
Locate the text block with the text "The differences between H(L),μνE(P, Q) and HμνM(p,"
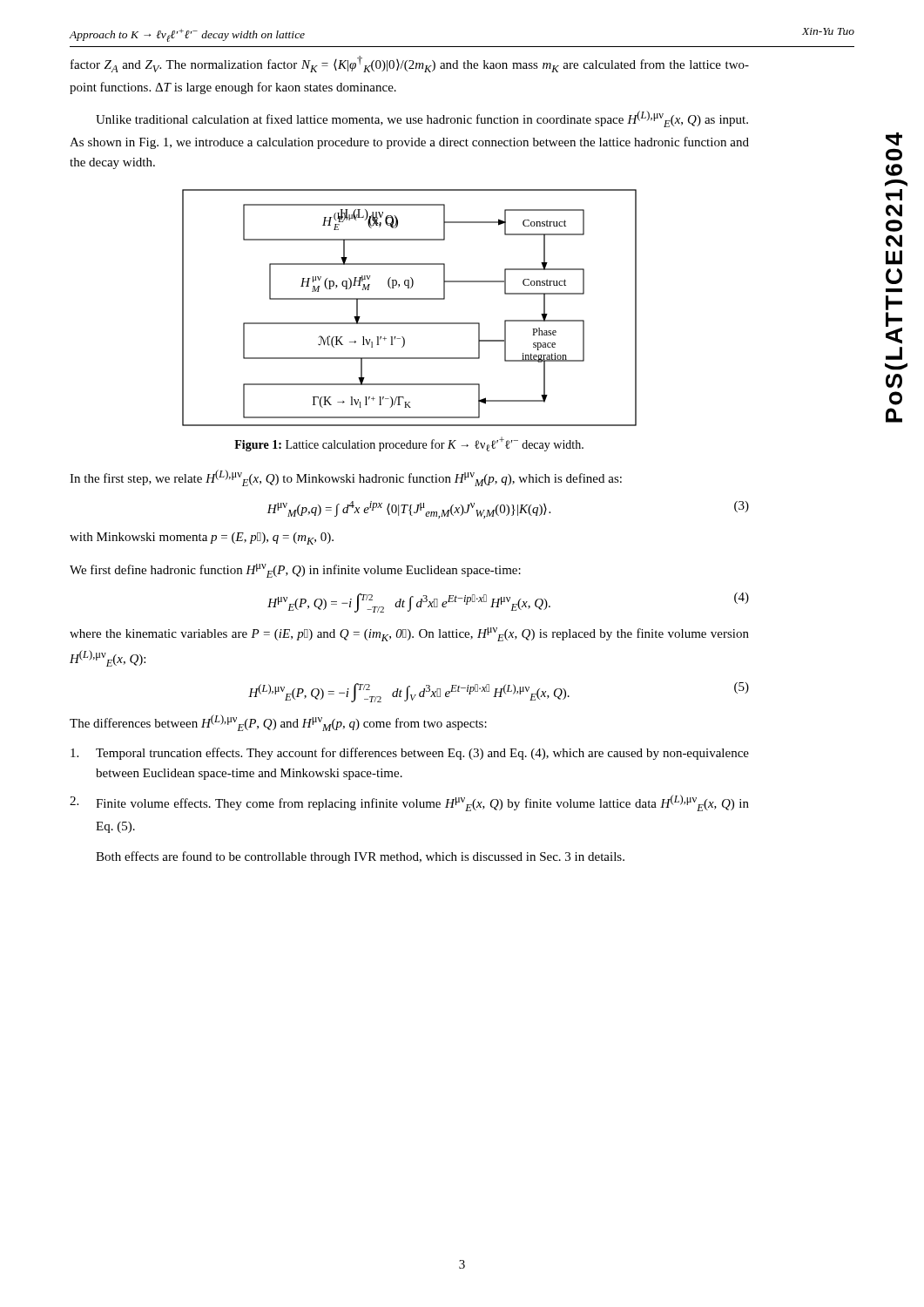(x=278, y=723)
